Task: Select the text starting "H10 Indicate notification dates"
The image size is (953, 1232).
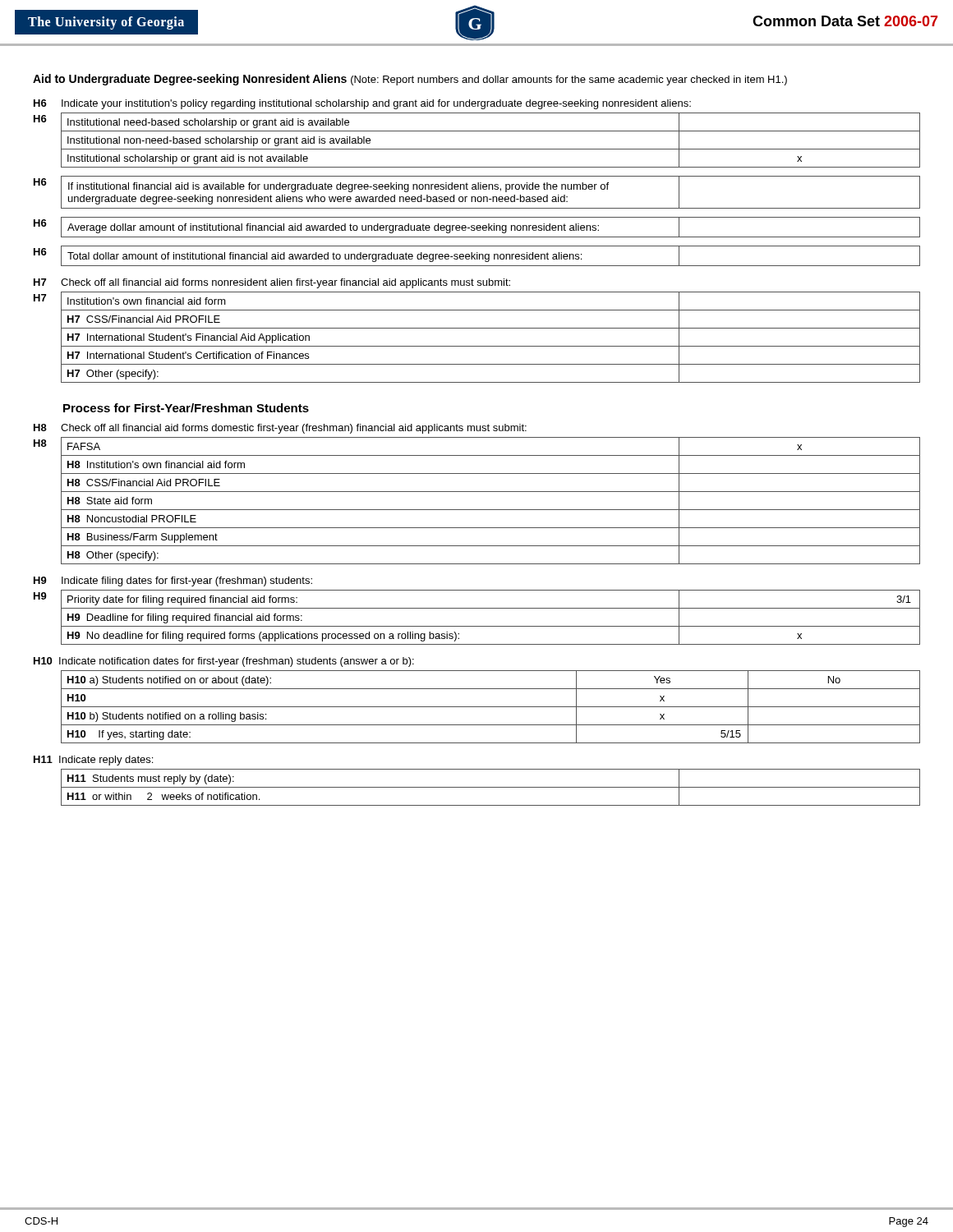Action: (x=224, y=661)
